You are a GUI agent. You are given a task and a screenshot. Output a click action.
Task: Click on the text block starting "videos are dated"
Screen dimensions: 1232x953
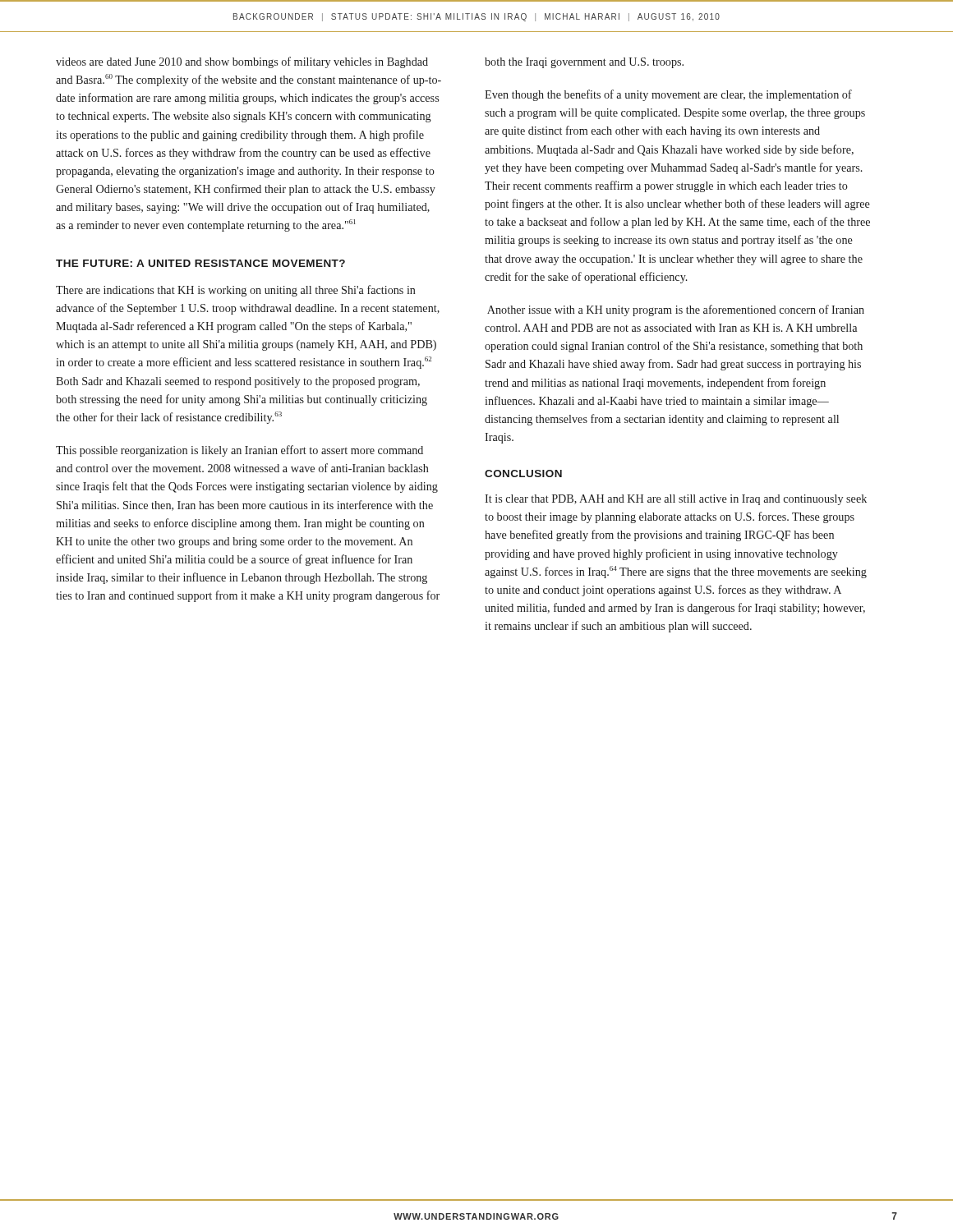pos(249,144)
